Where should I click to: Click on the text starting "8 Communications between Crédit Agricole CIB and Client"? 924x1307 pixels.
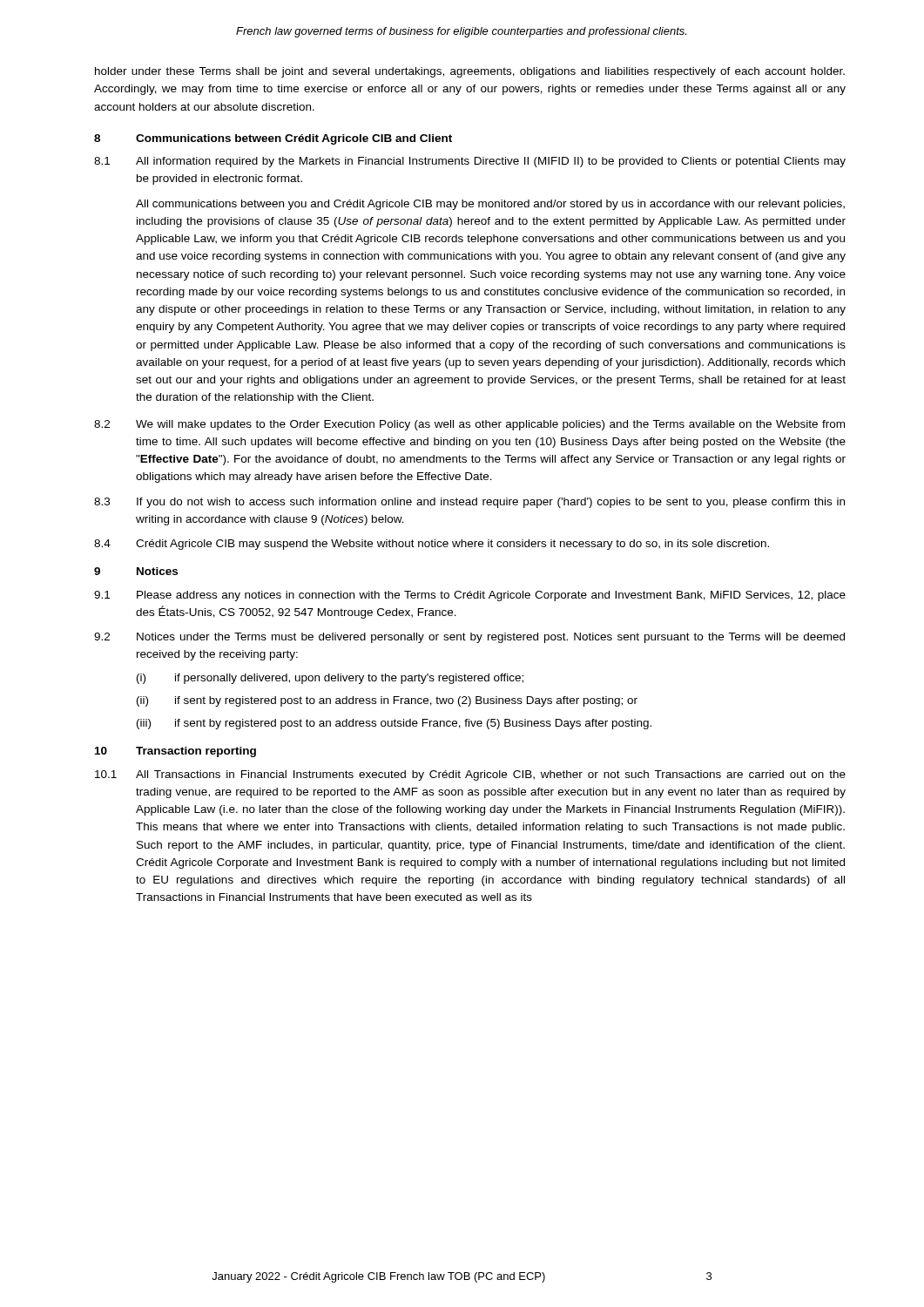tap(273, 138)
